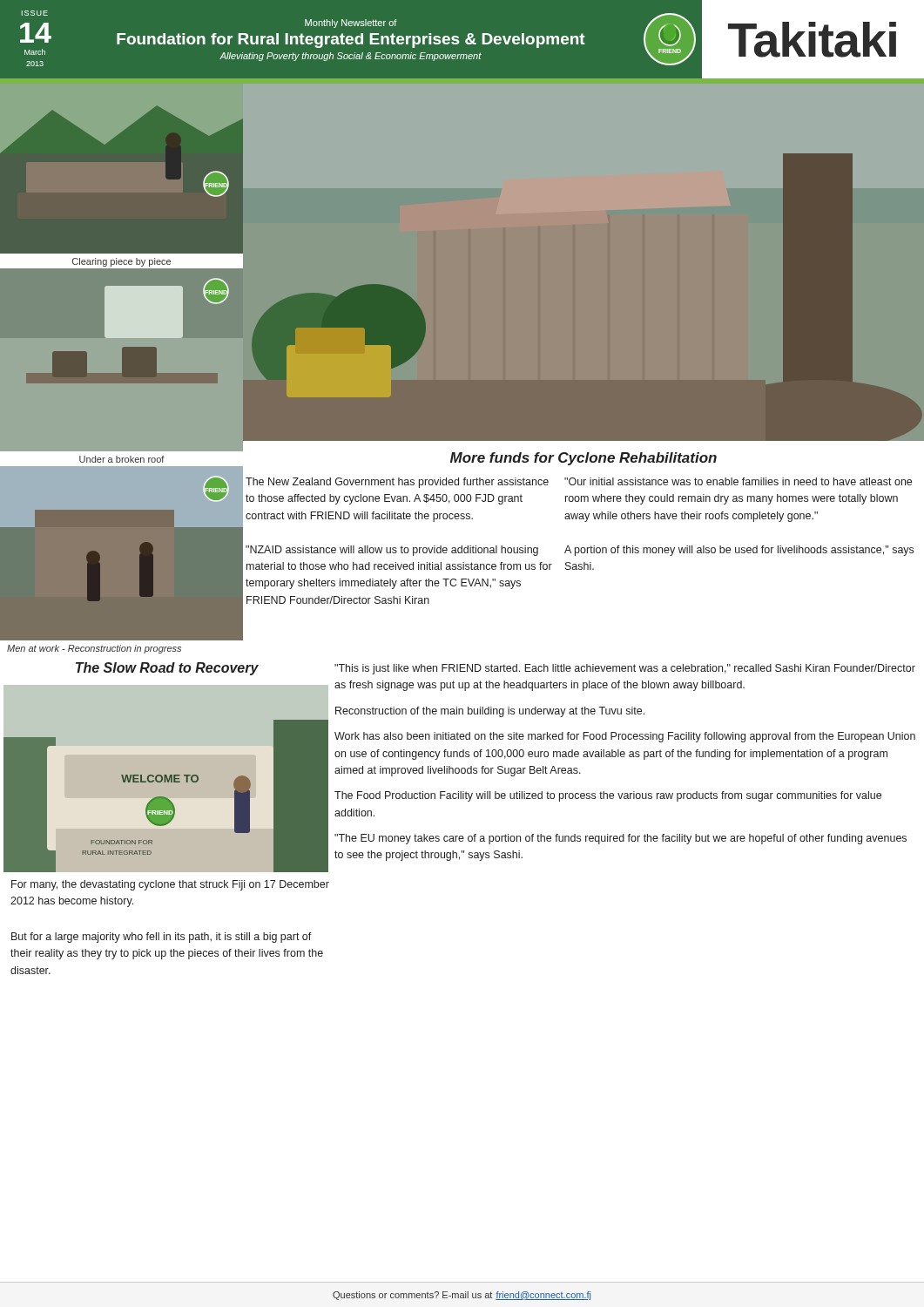Screen dimensions: 1307x924
Task: Click on the text block with the text "But for a large majority who"
Action: 167,954
